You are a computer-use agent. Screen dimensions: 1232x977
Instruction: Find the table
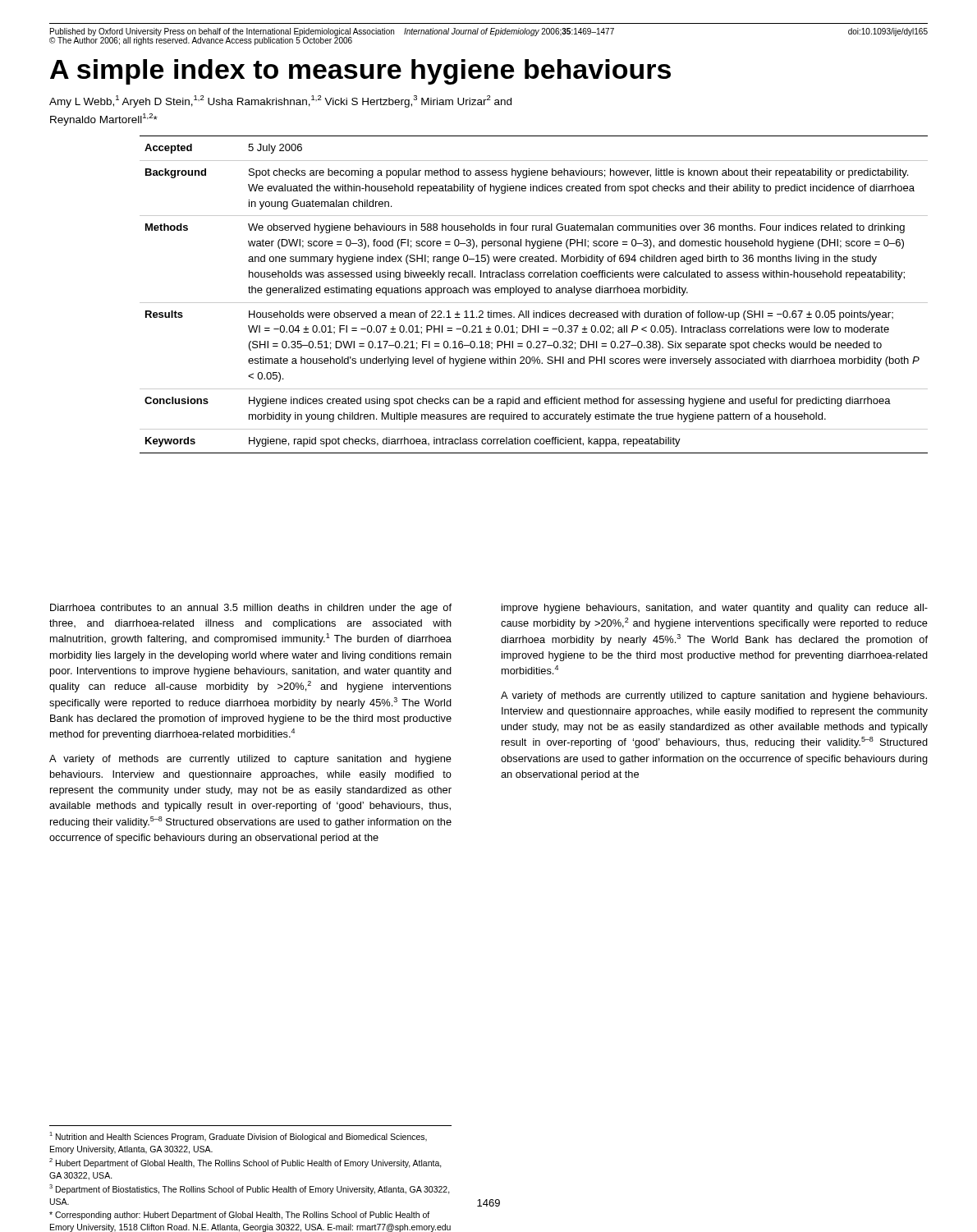(x=534, y=295)
